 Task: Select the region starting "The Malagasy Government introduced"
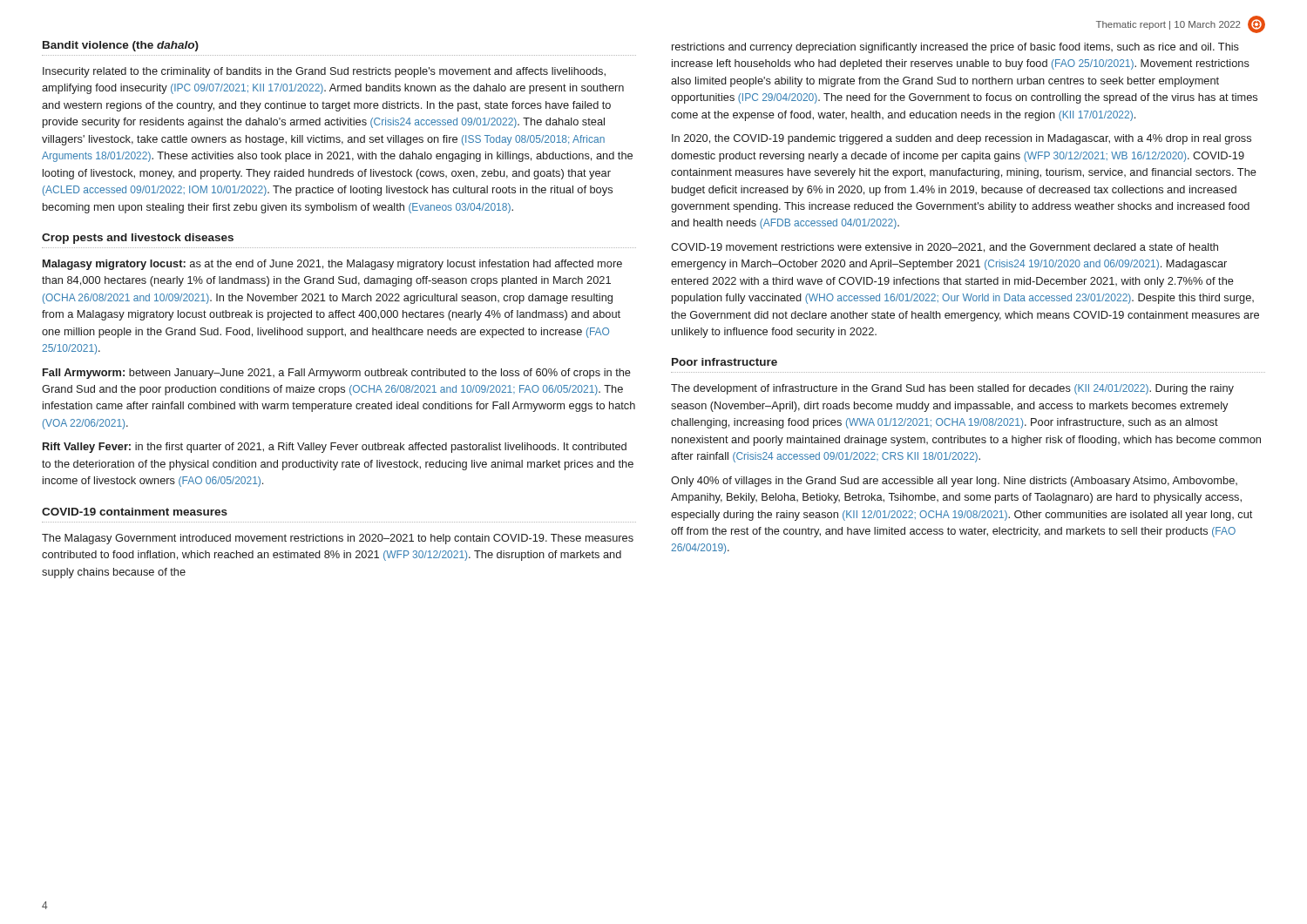338,554
